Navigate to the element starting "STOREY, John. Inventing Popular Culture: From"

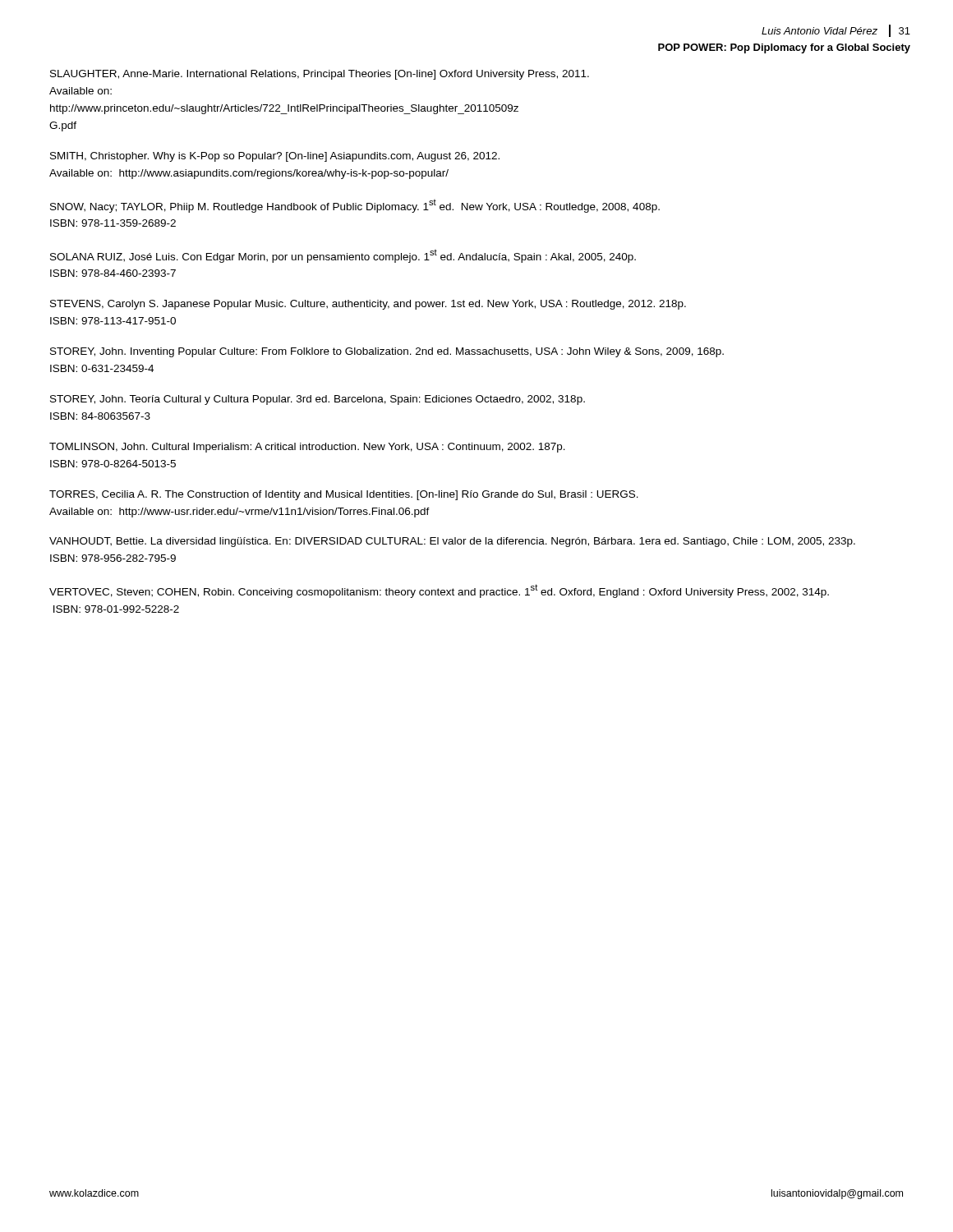tap(387, 360)
